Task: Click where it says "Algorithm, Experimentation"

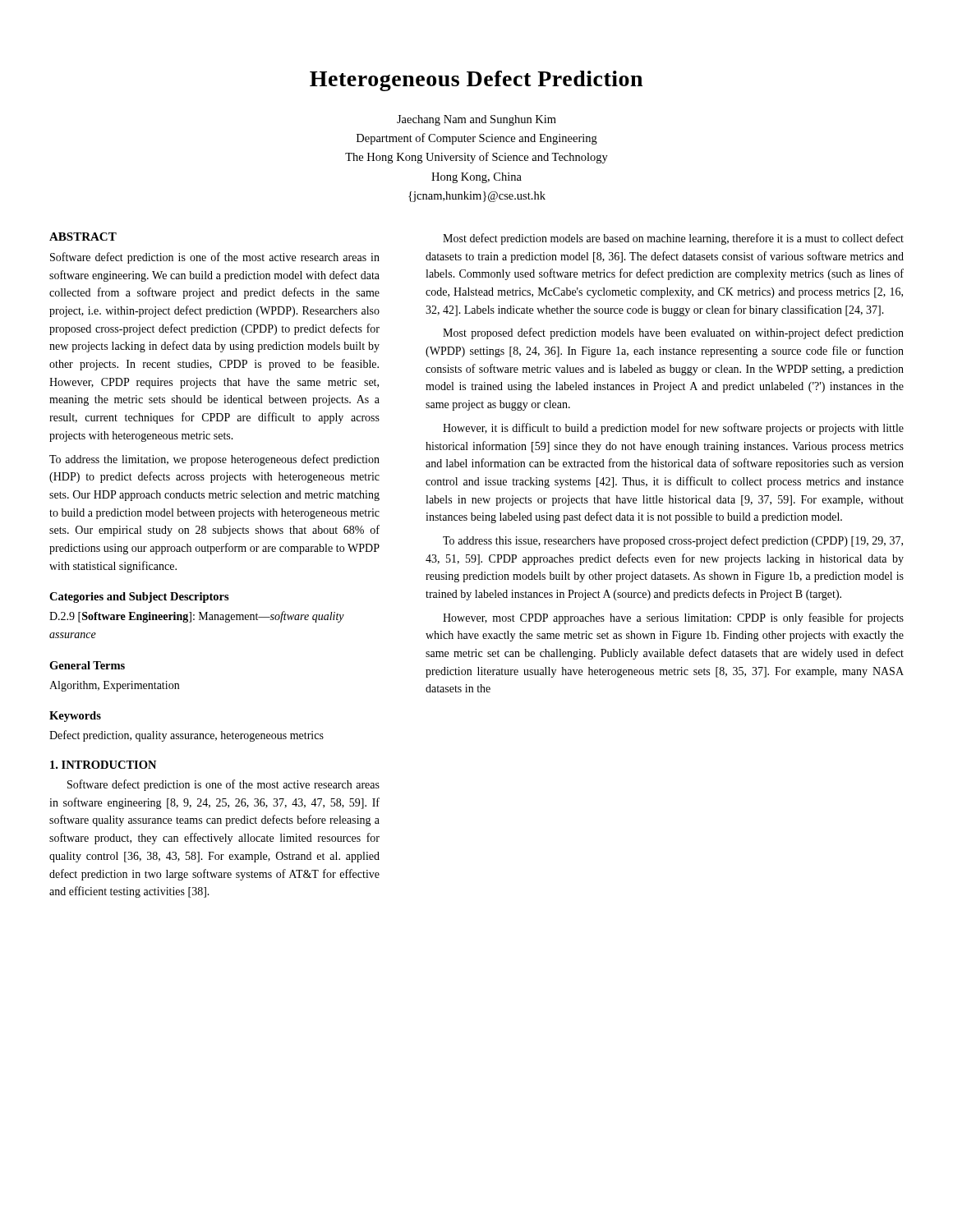Action: tap(114, 685)
